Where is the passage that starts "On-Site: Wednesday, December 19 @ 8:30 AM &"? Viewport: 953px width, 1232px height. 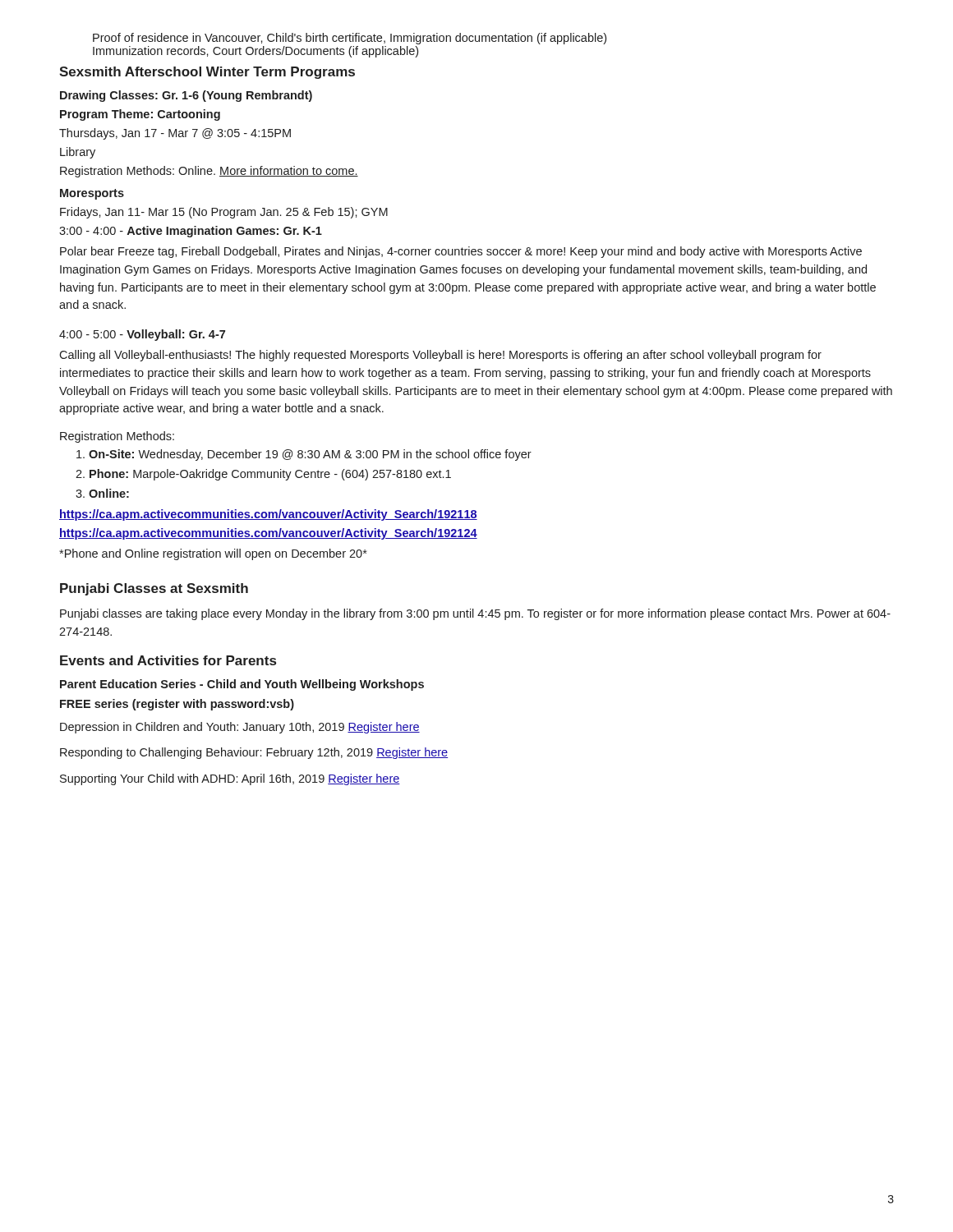tap(310, 454)
